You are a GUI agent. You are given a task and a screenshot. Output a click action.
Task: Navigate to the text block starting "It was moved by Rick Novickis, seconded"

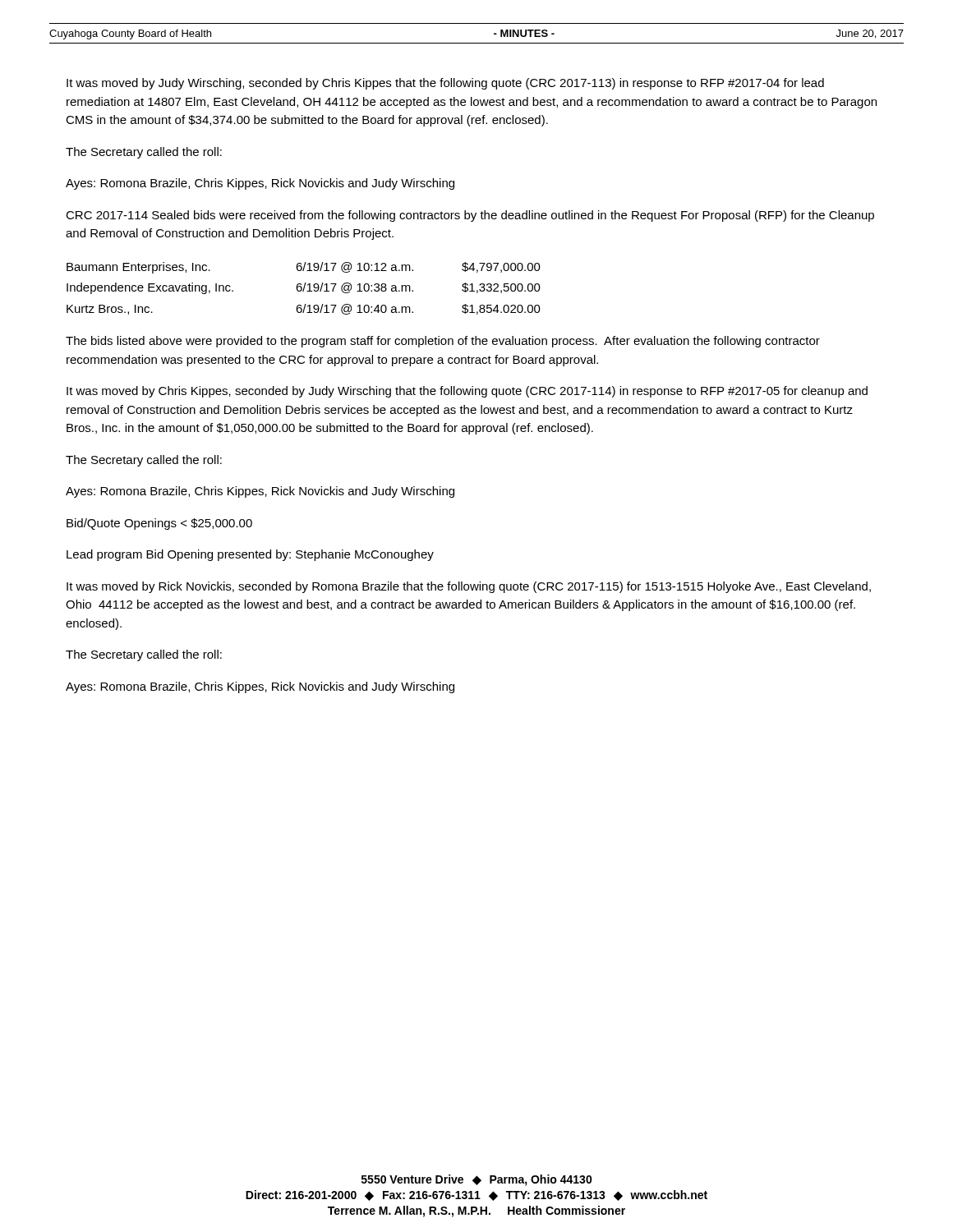[x=469, y=604]
